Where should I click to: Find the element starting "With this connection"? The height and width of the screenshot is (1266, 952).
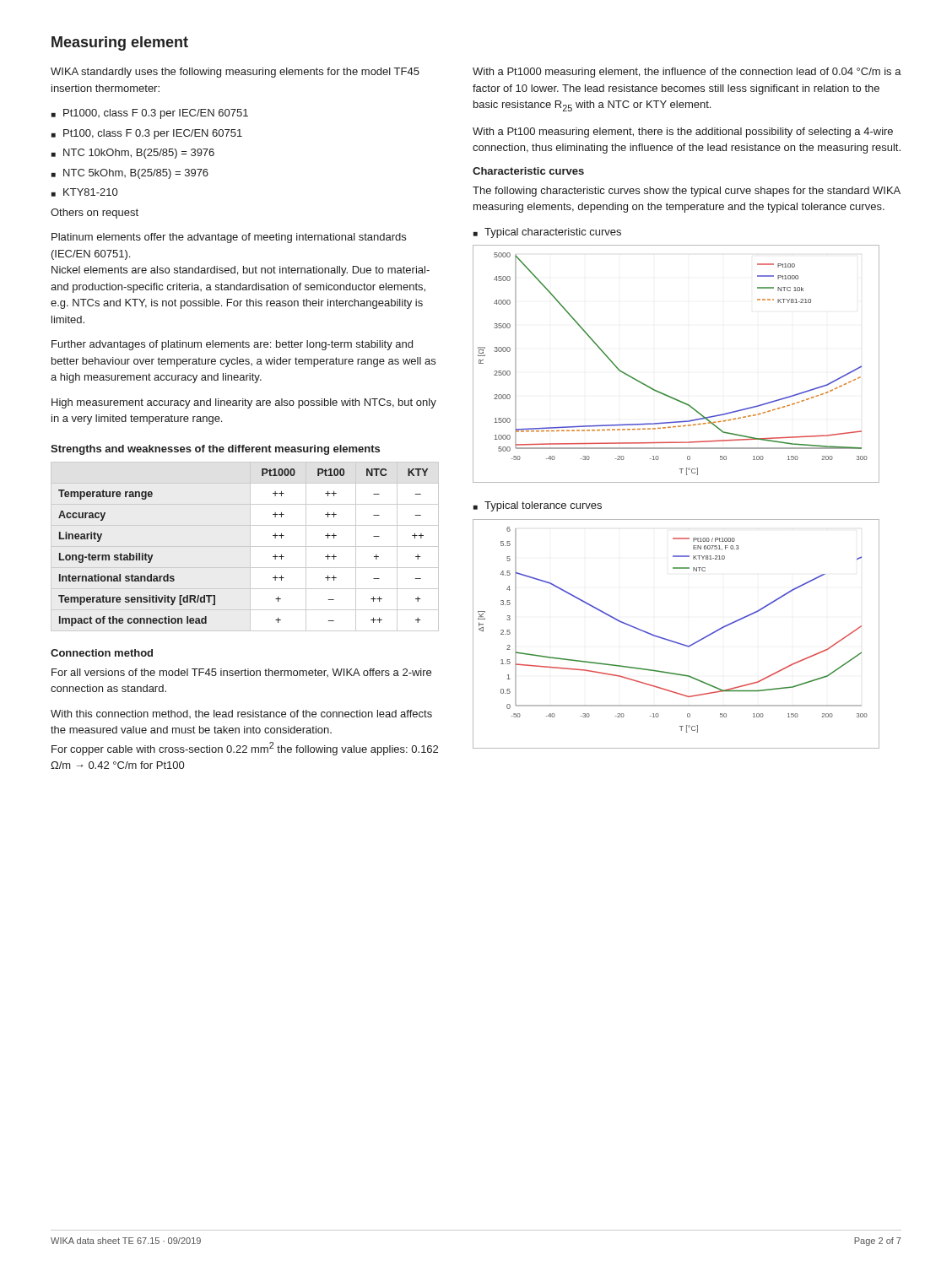point(245,739)
